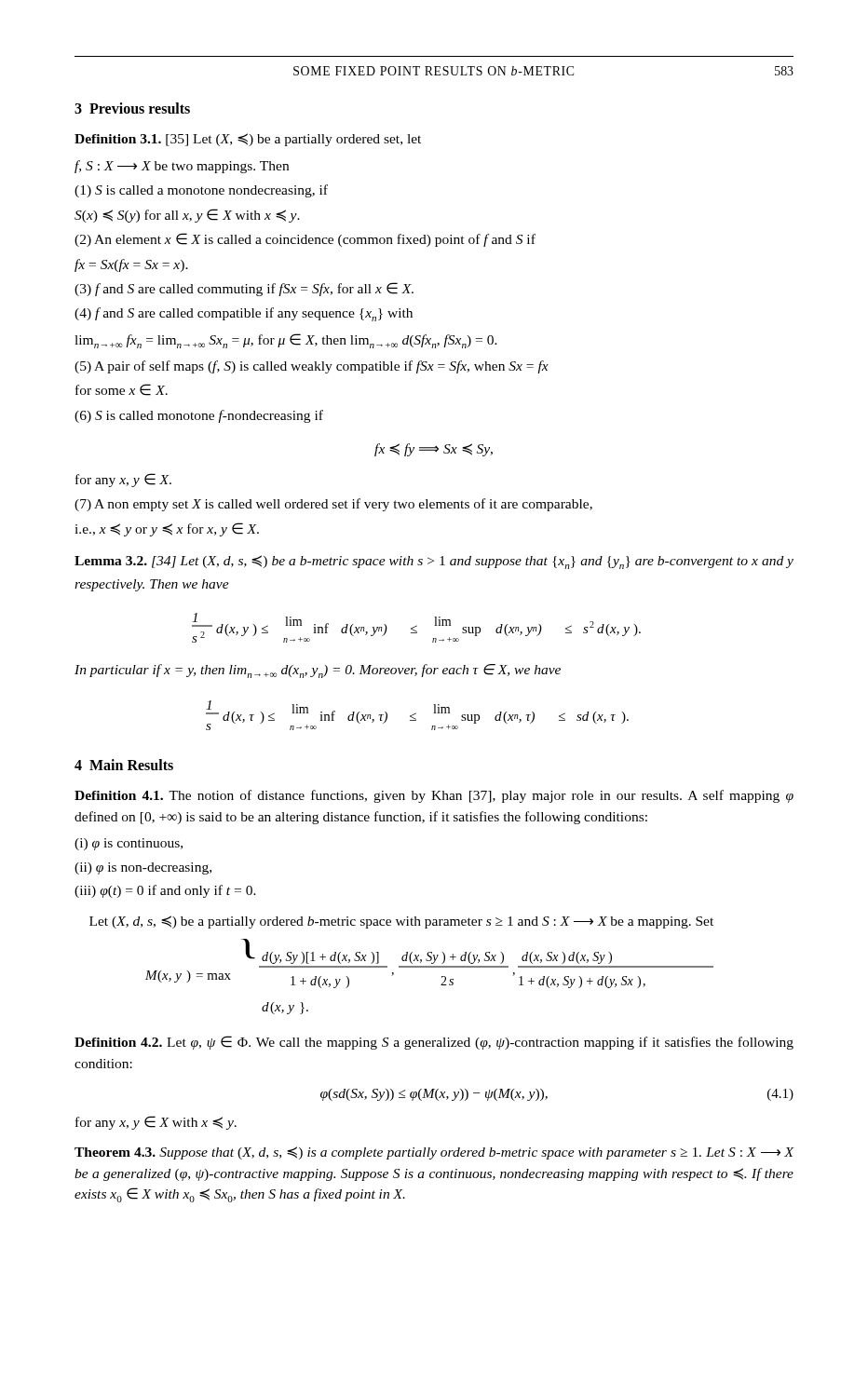
Task: Click the passage that begins "(3) f and S are called"
Action: [x=244, y=288]
